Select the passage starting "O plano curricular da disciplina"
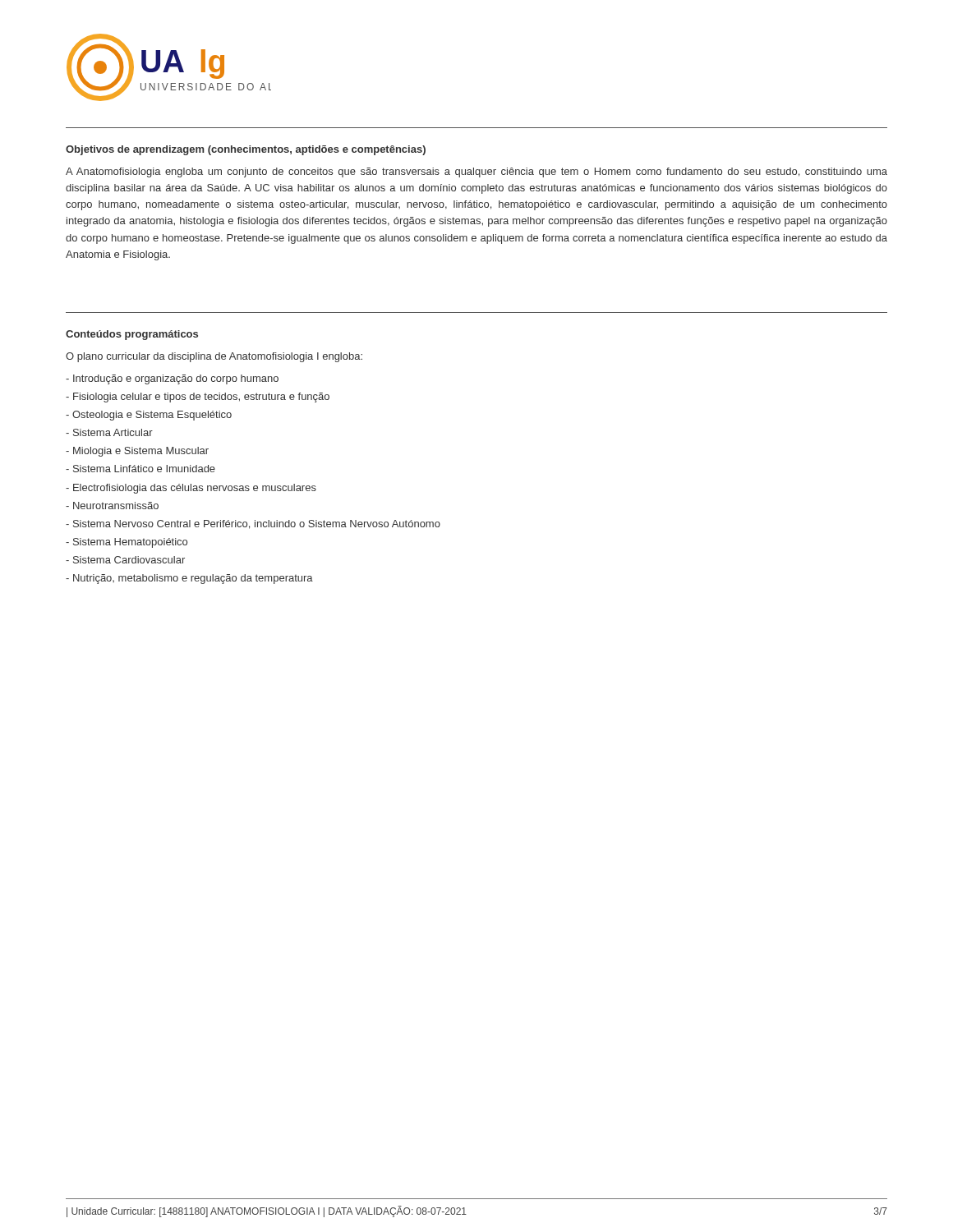This screenshot has height=1232, width=953. pyautogui.click(x=214, y=356)
